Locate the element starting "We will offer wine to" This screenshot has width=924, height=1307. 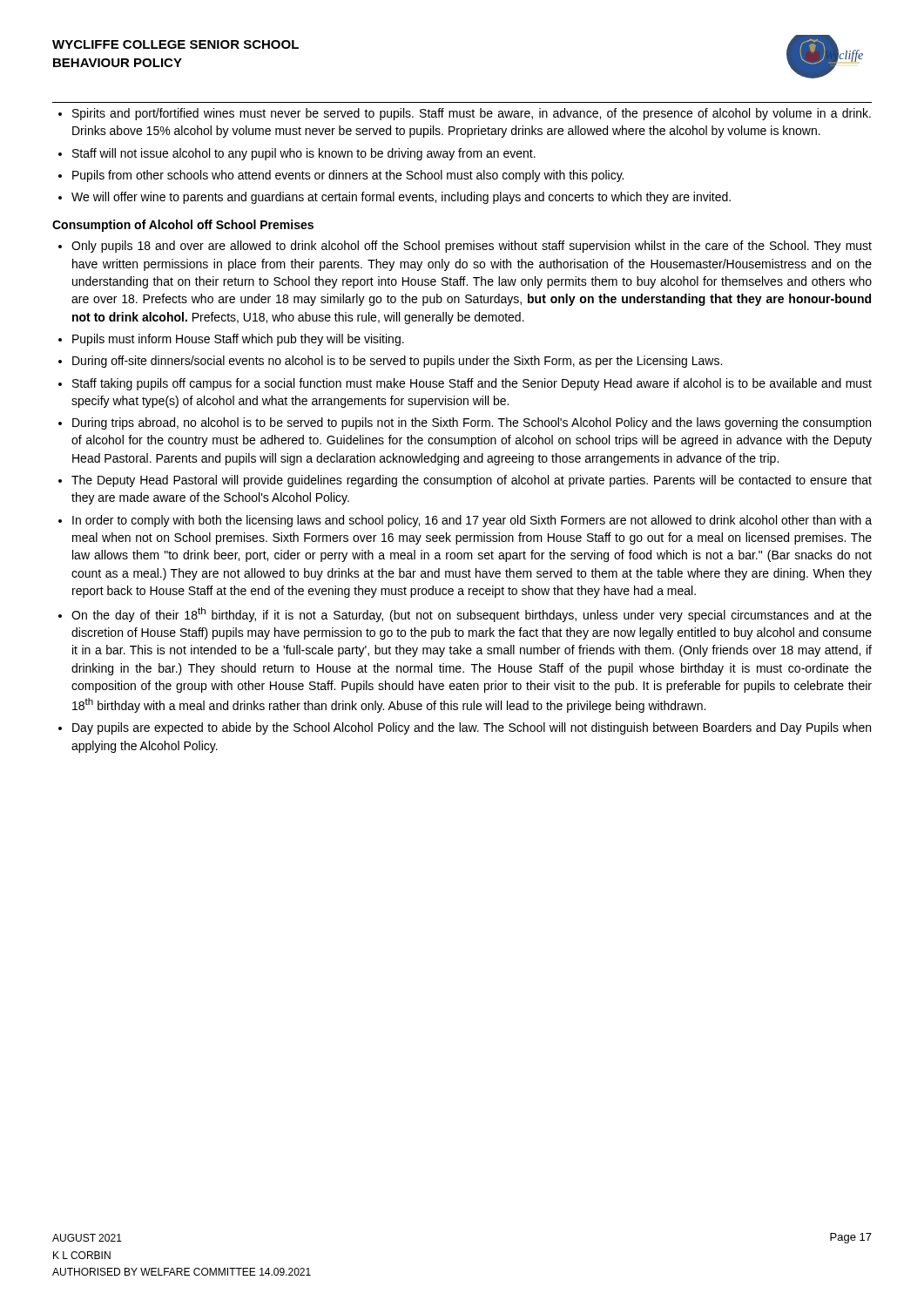click(402, 197)
